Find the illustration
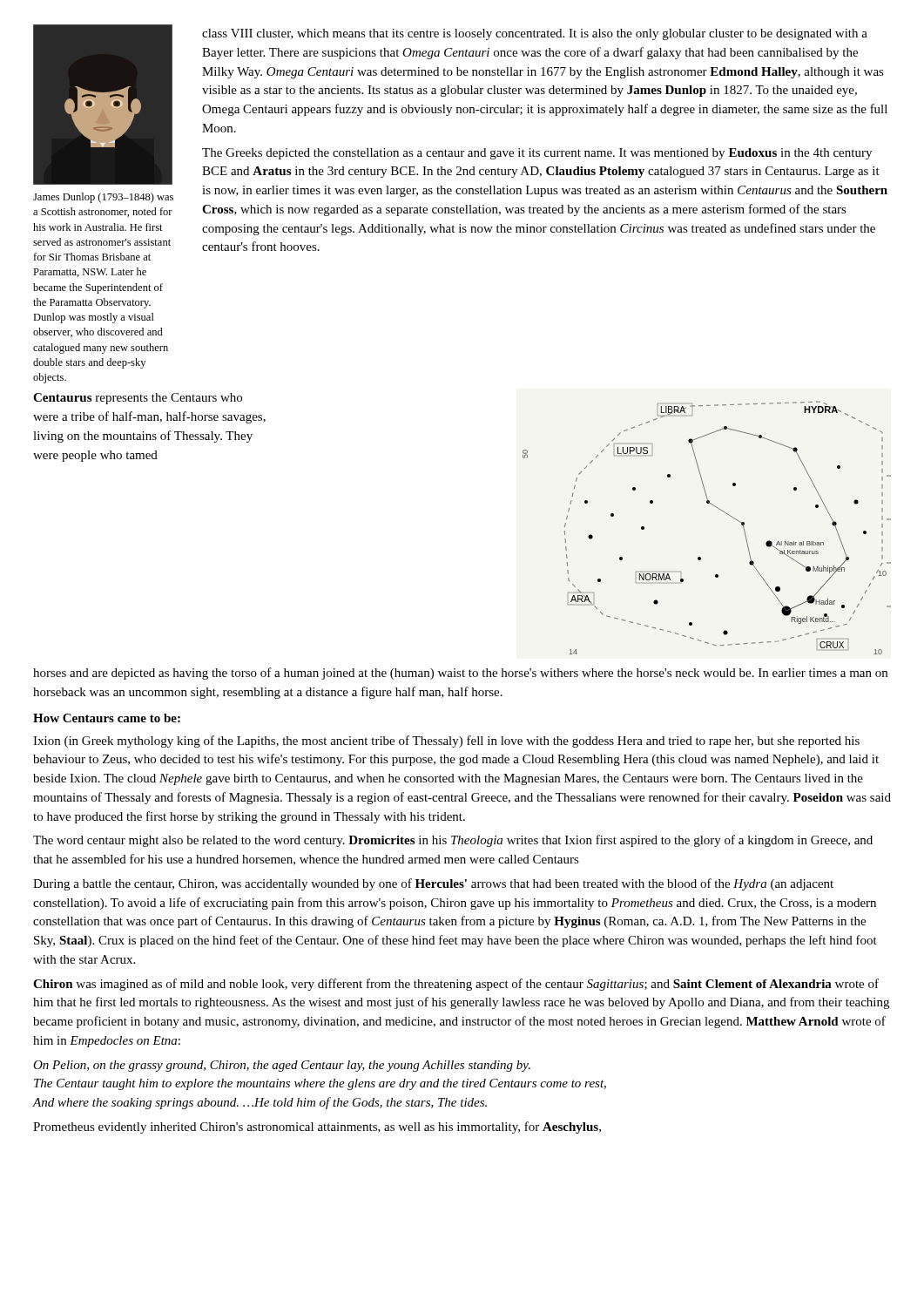The image size is (924, 1307). pyautogui.click(x=704, y=524)
